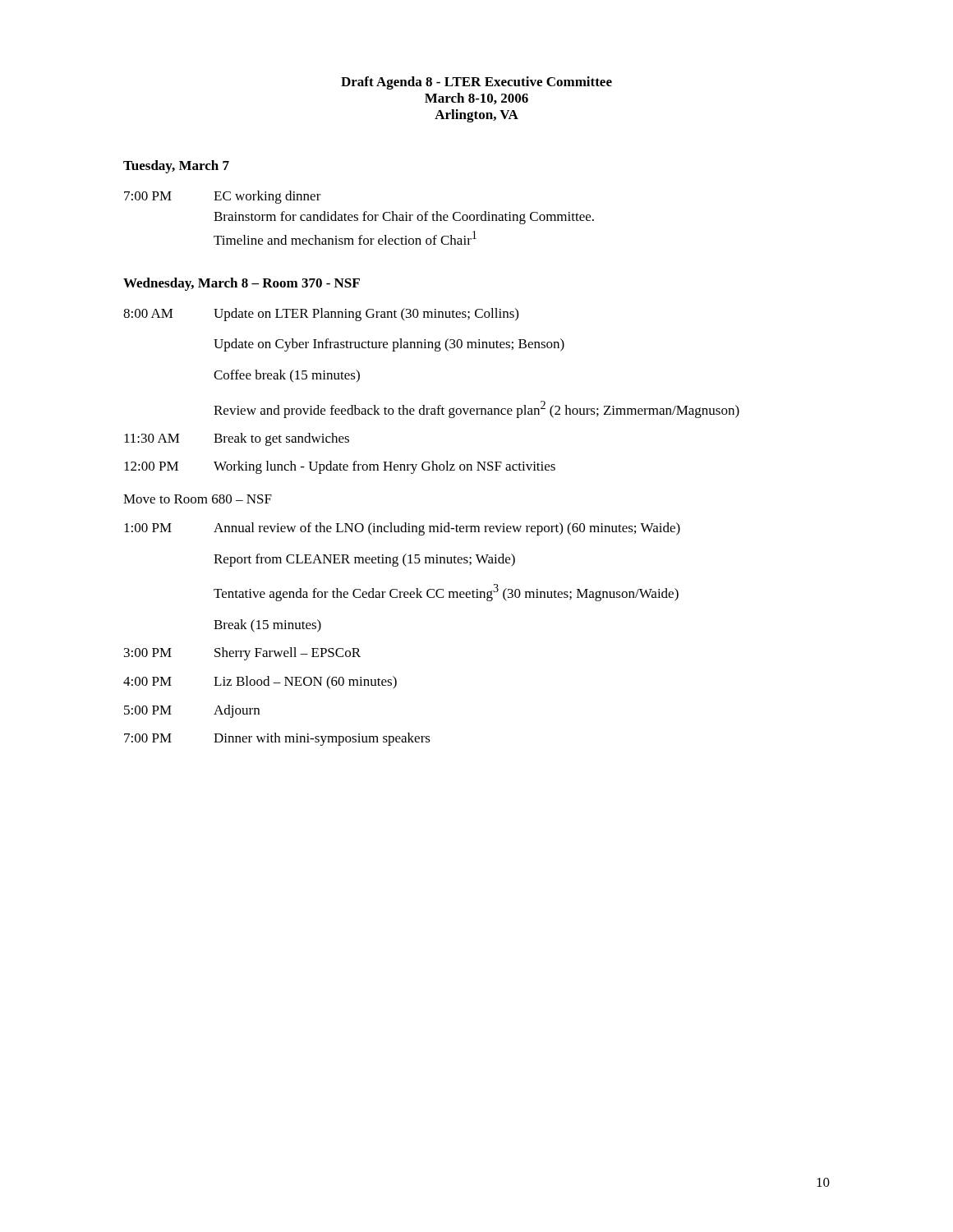The height and width of the screenshot is (1232, 953).
Task: Locate the passage starting "8:00 AM Update on"
Action: tap(321, 315)
